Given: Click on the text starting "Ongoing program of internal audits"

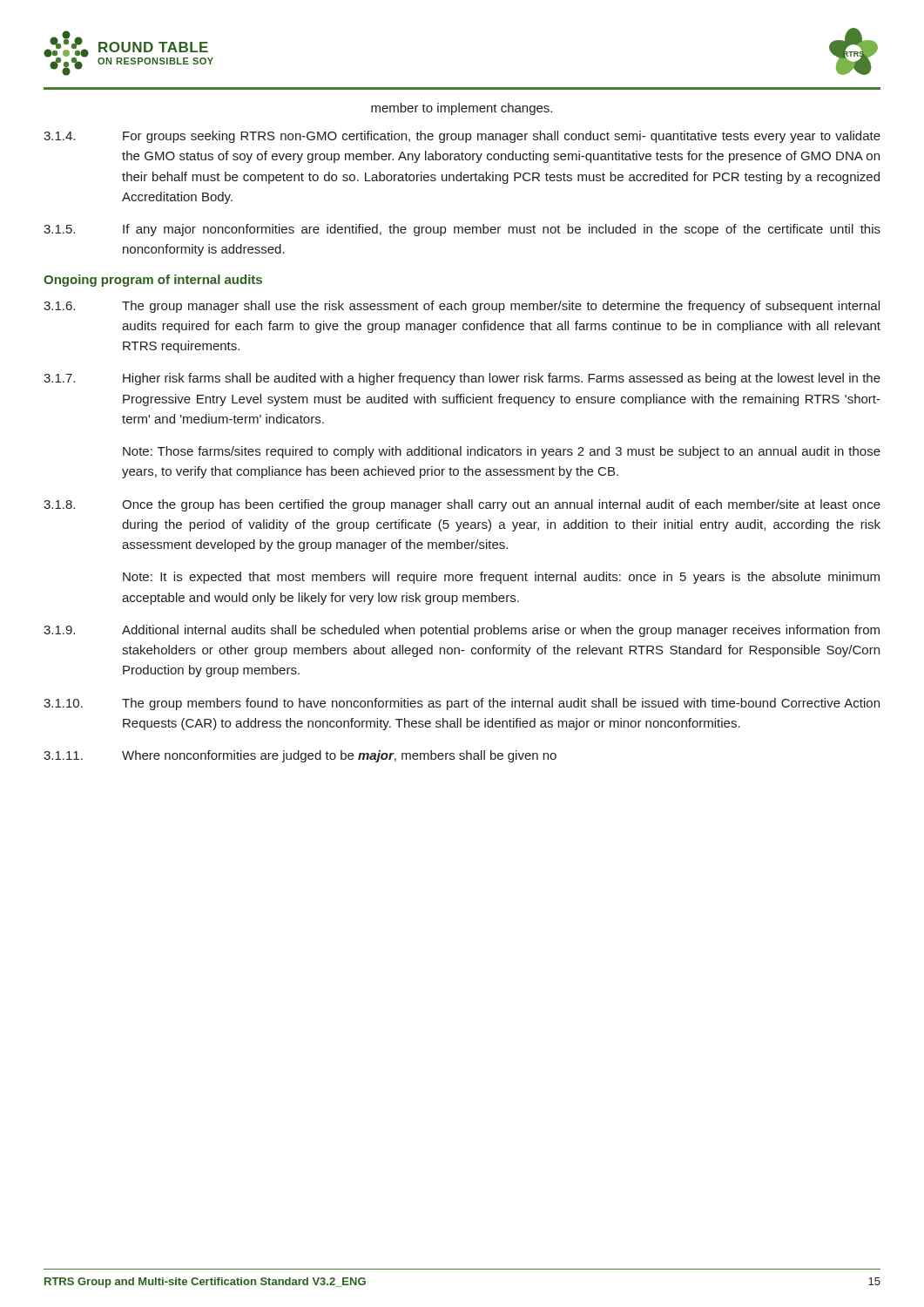Looking at the screenshot, I should coord(153,279).
